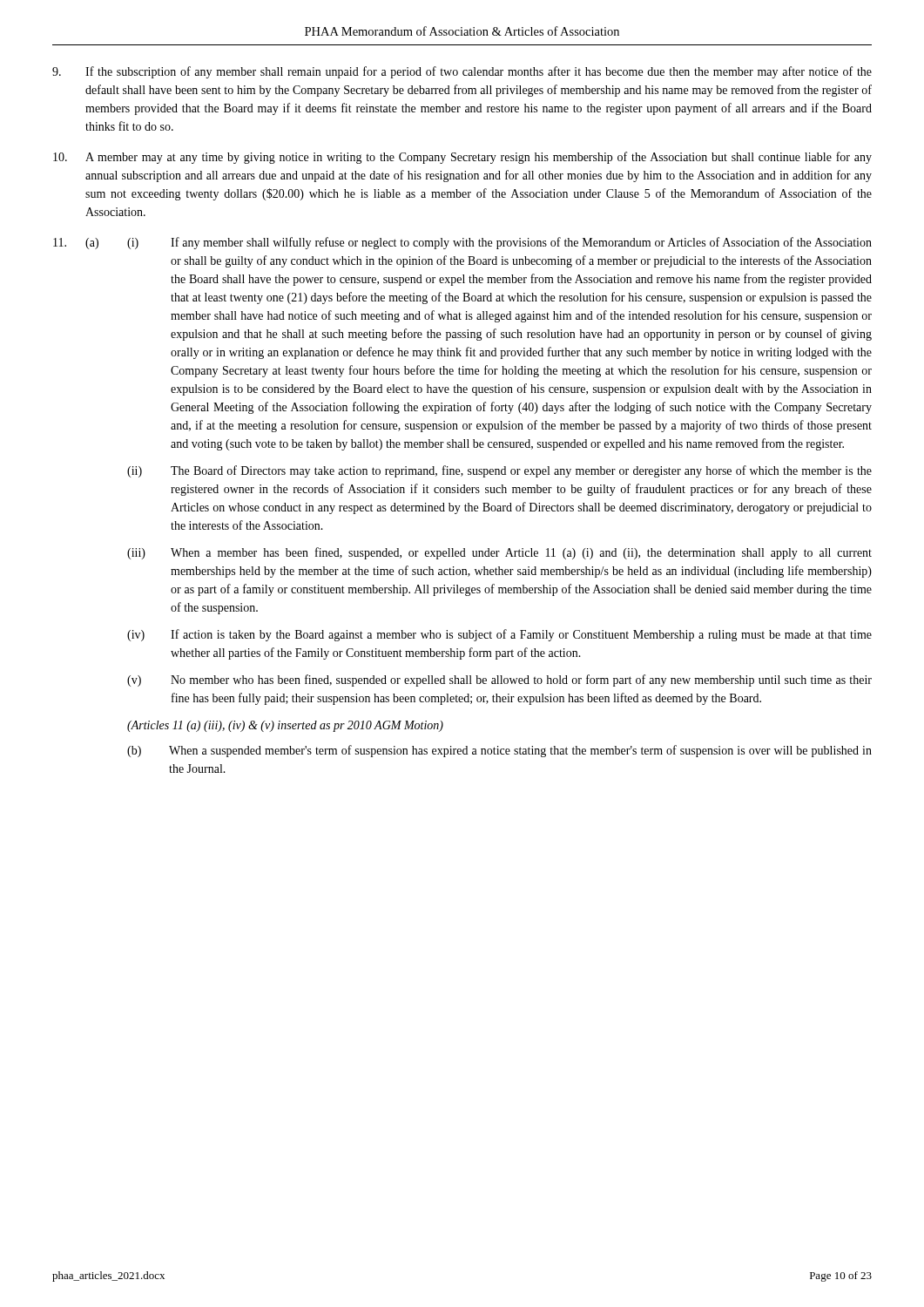Locate the list item containing "9. If the"

pos(462,99)
